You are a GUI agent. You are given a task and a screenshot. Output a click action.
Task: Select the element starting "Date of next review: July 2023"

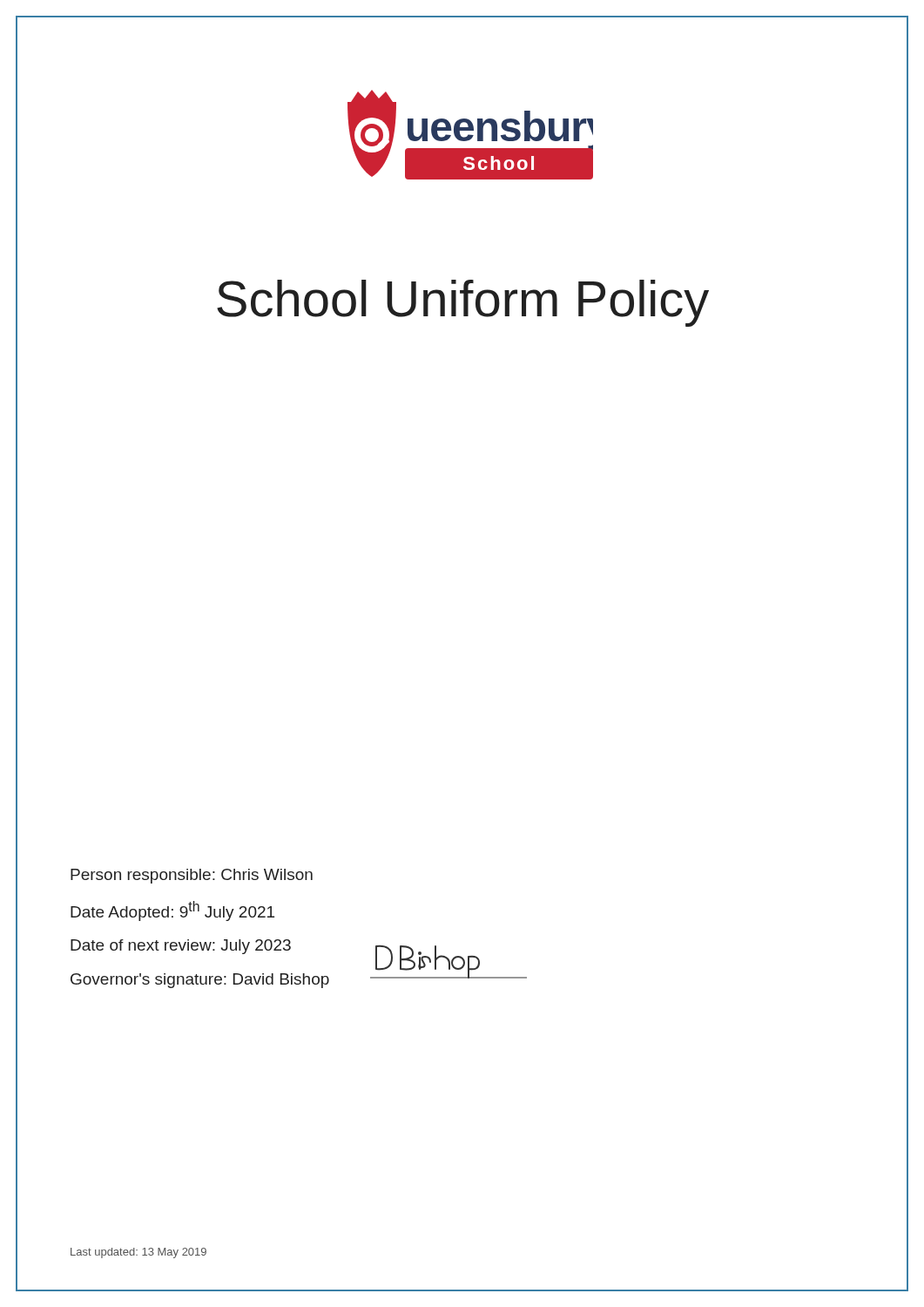(181, 945)
